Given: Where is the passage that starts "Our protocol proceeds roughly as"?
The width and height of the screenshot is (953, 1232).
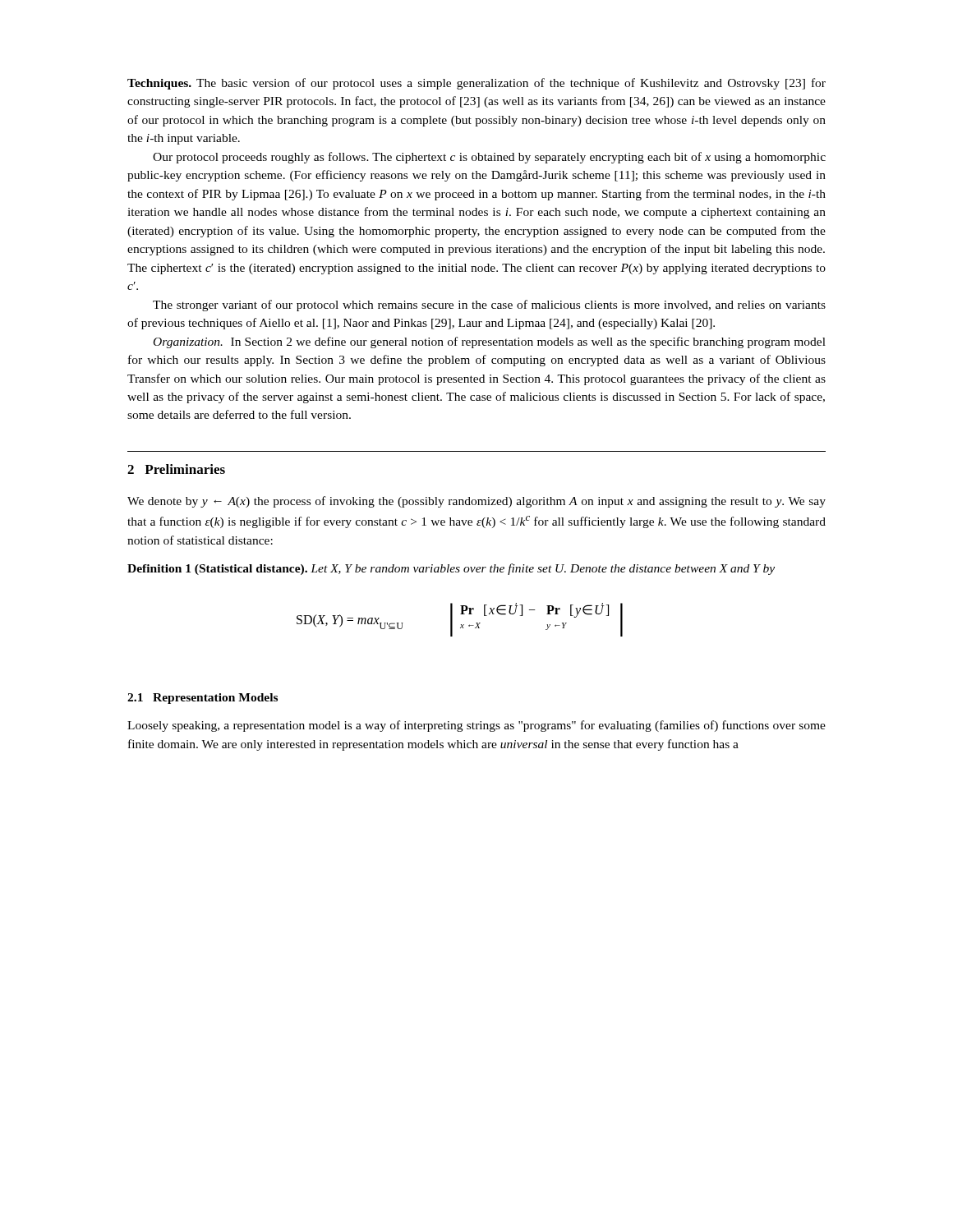Looking at the screenshot, I should click(476, 222).
